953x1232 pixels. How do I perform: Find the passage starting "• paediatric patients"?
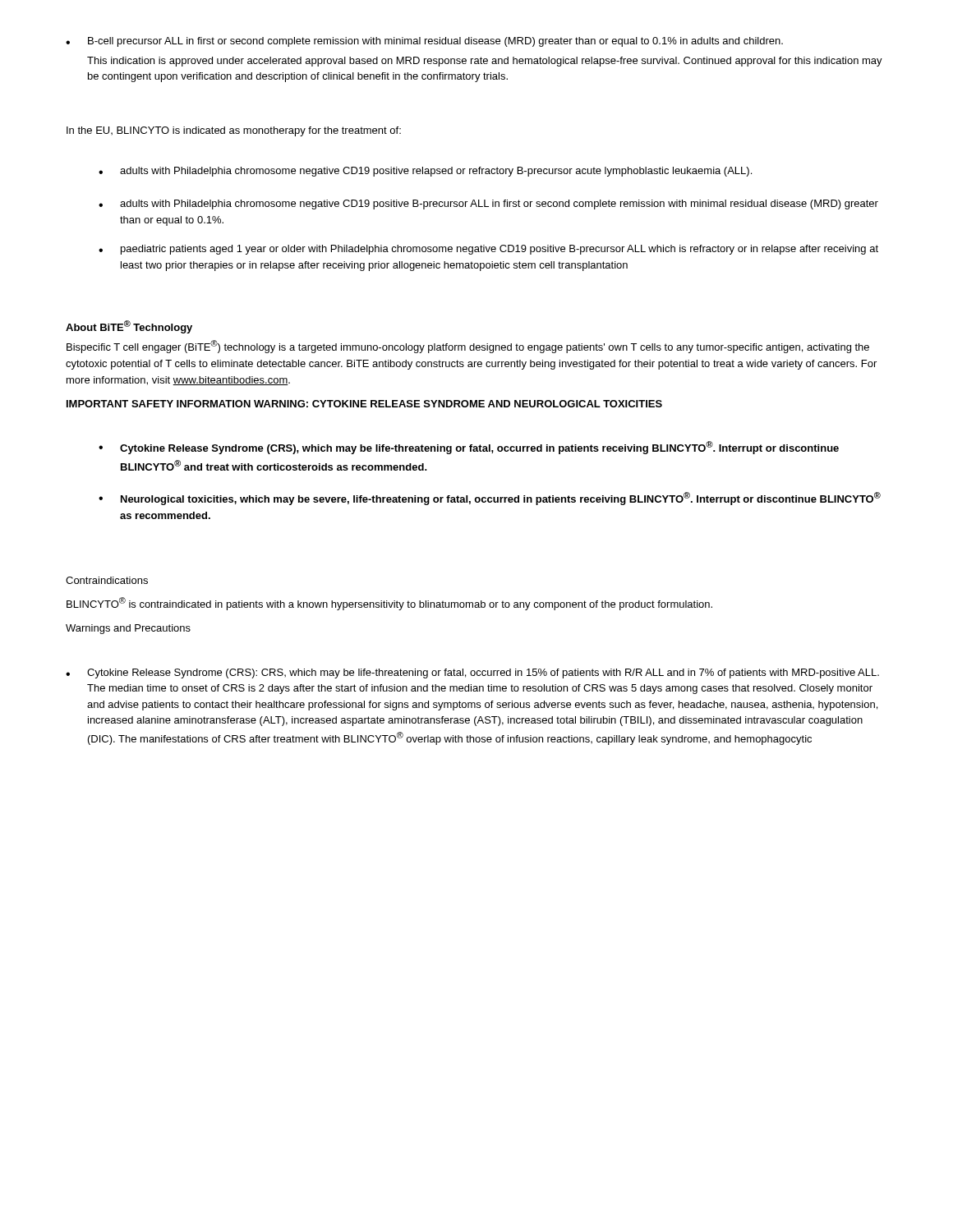click(x=493, y=257)
